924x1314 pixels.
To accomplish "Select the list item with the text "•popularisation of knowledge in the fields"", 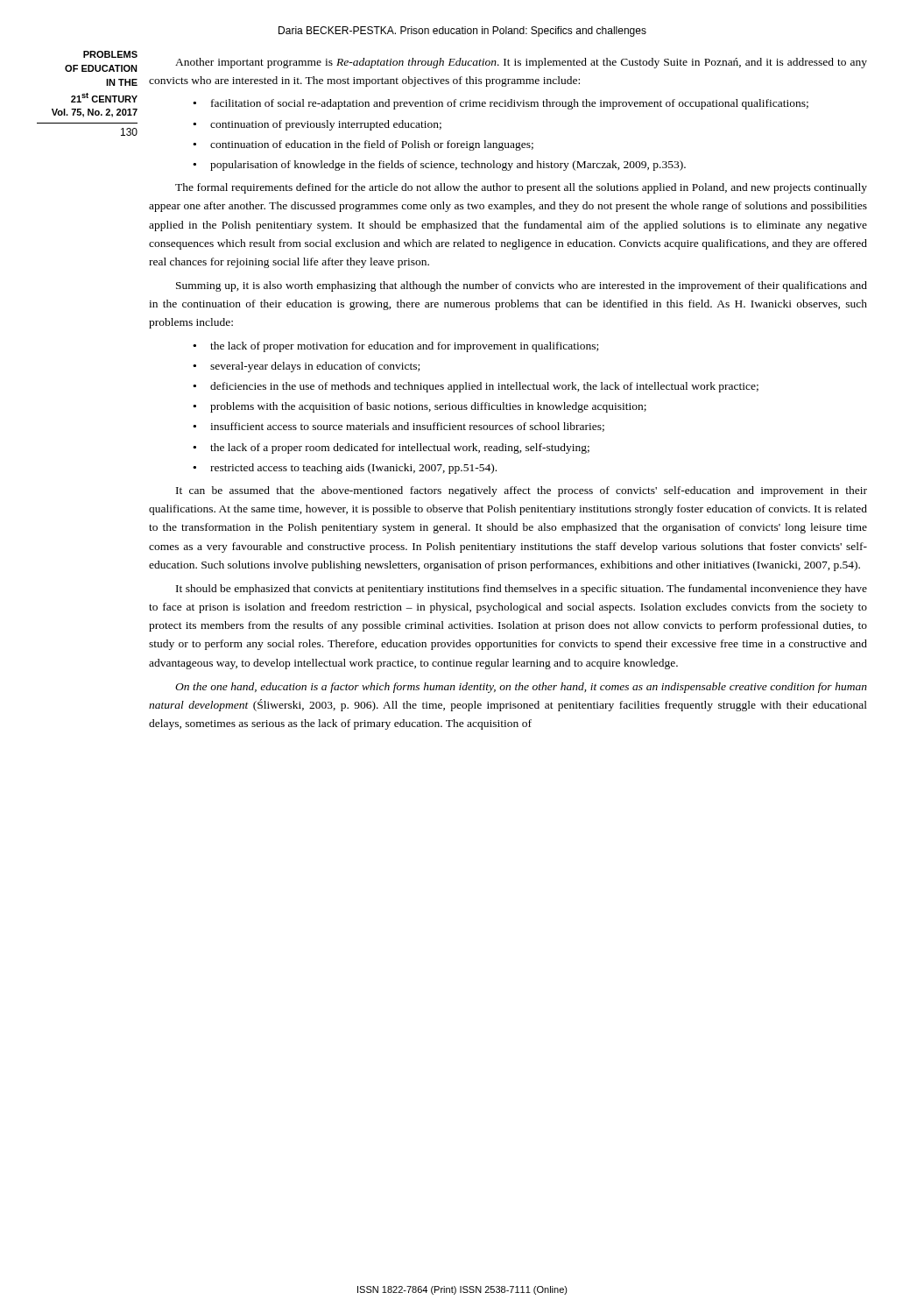I will coord(530,164).
